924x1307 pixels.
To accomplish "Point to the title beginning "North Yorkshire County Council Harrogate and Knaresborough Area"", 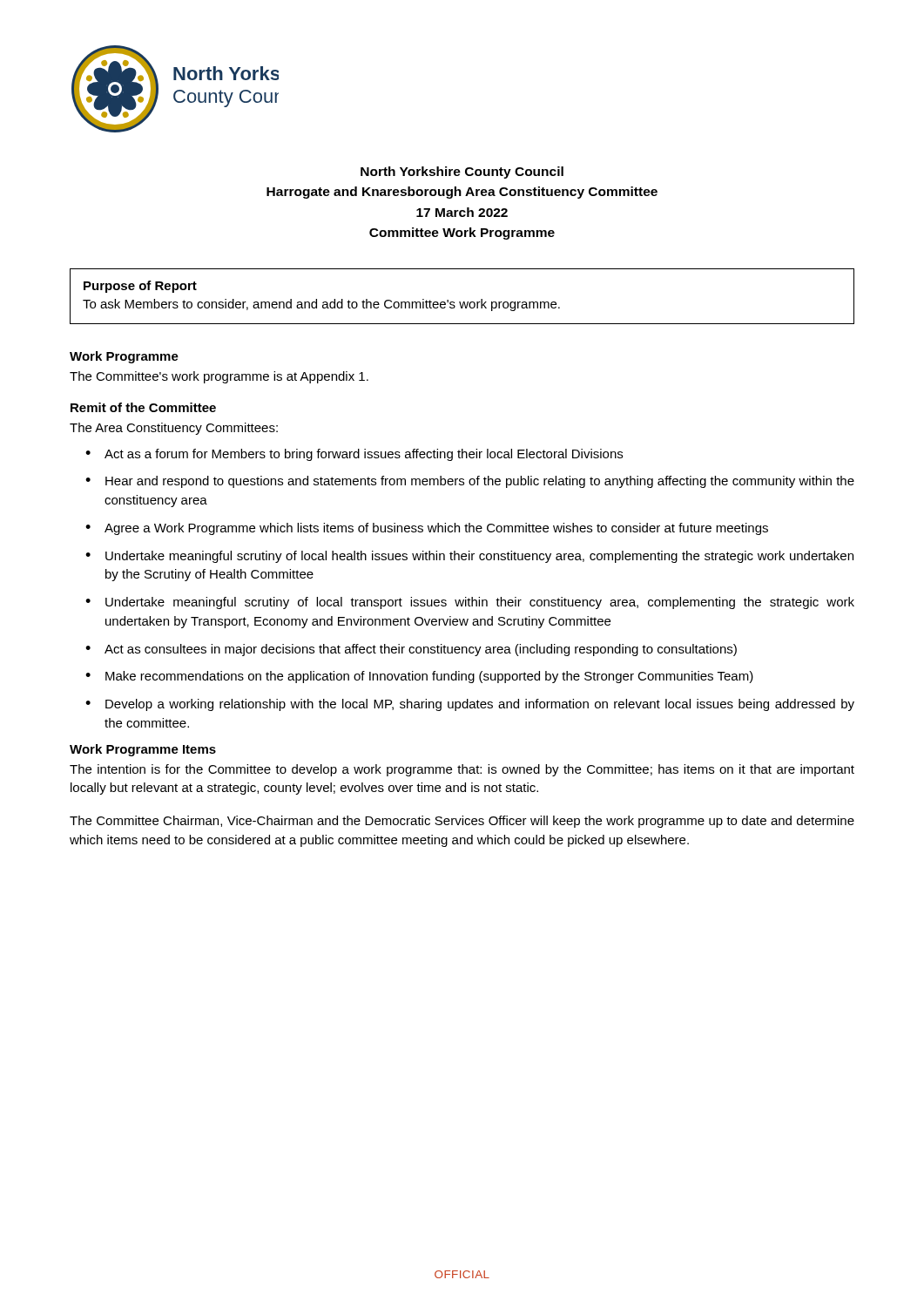I will click(462, 202).
